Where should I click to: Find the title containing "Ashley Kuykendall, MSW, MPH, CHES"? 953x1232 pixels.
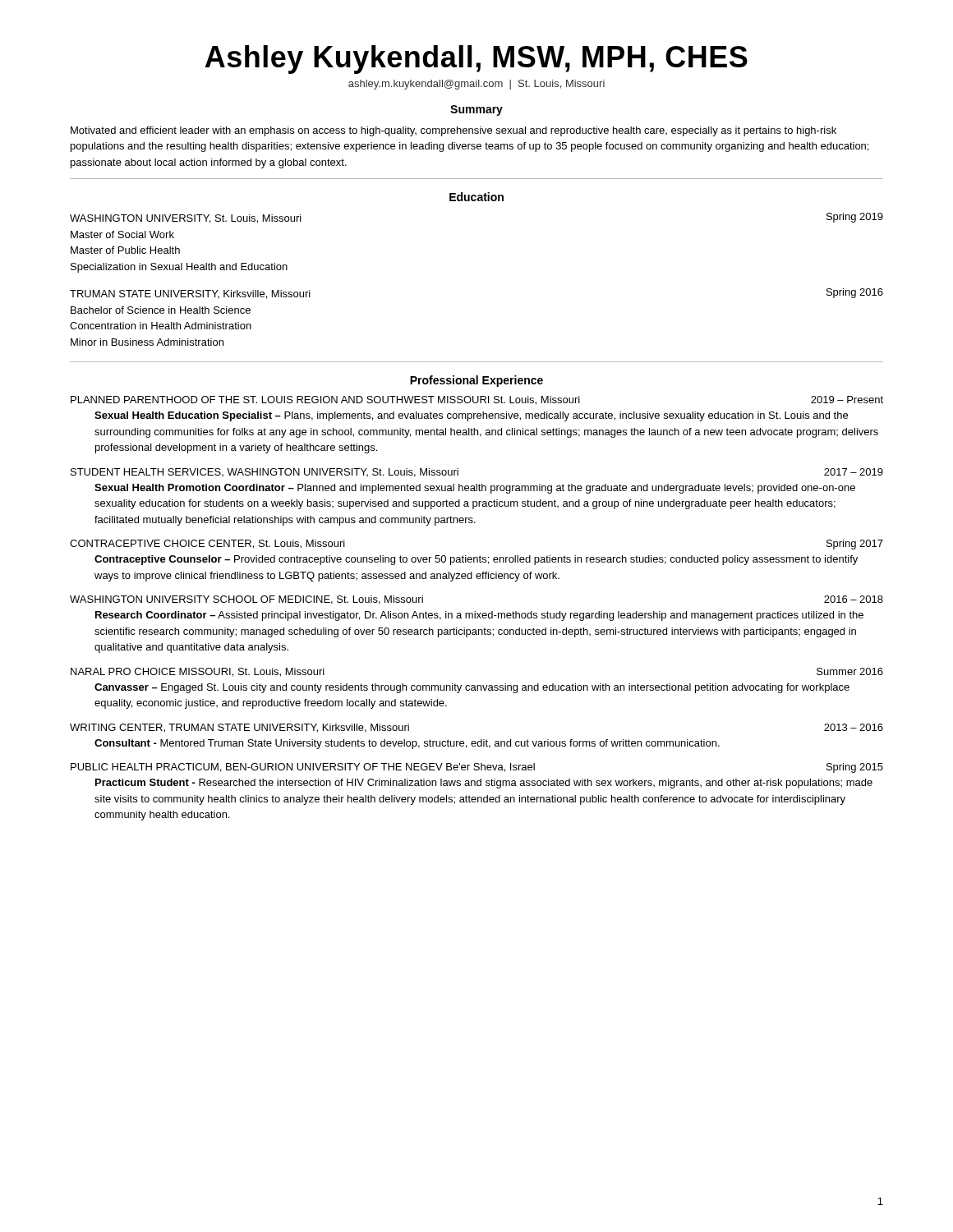476,57
